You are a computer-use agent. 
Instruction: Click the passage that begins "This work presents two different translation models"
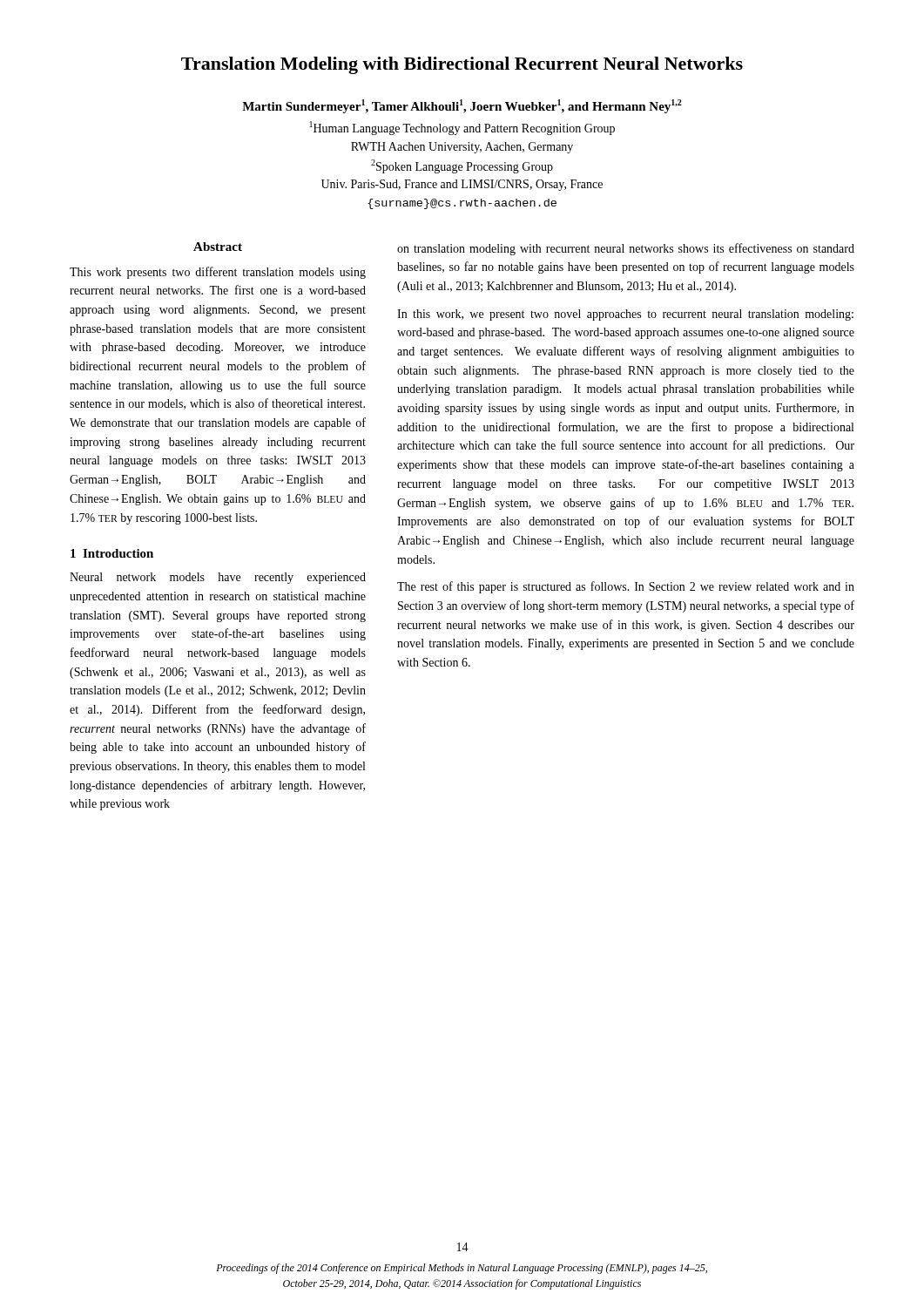pos(218,395)
